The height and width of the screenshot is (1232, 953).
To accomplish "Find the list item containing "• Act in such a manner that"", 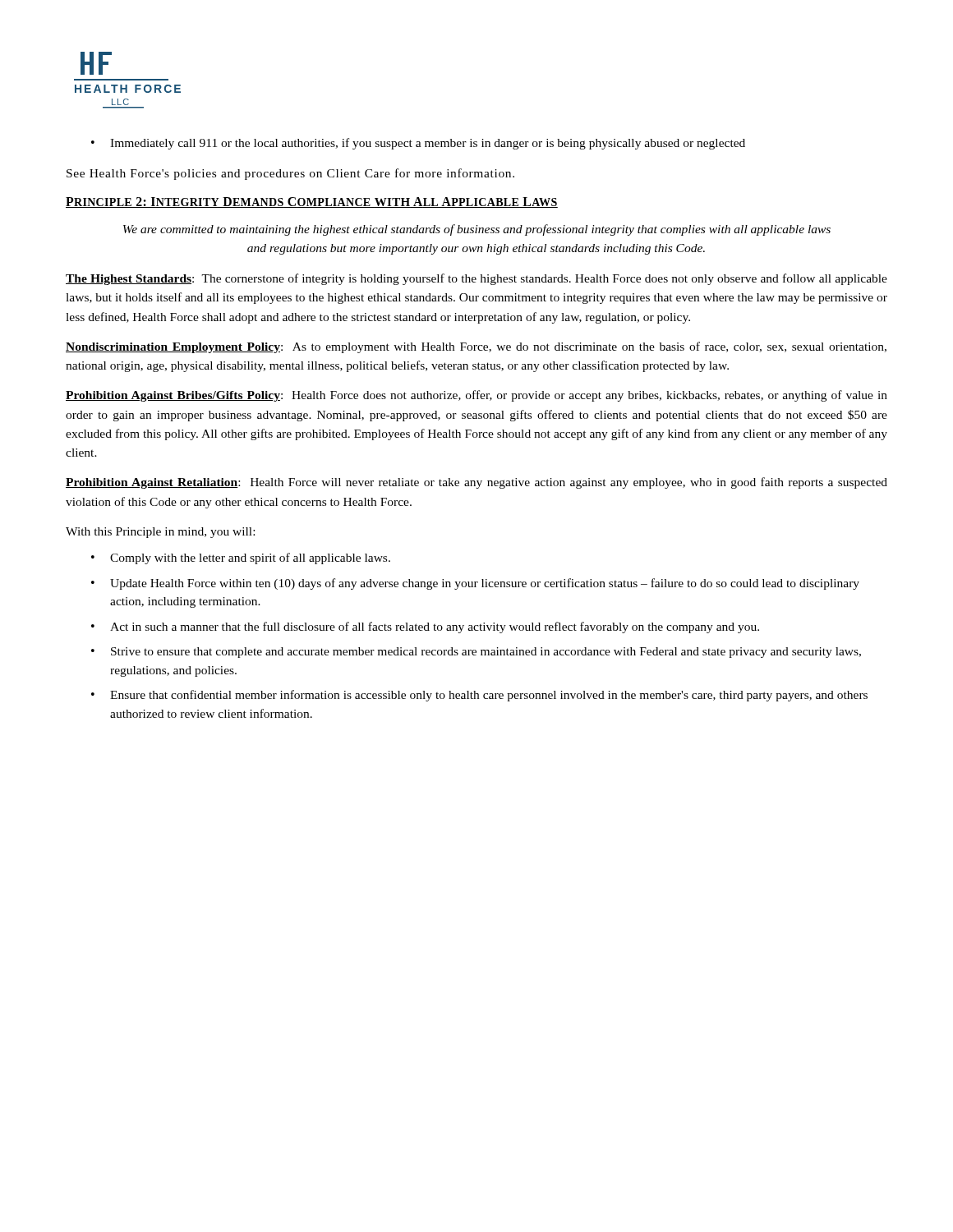I will 425,627.
